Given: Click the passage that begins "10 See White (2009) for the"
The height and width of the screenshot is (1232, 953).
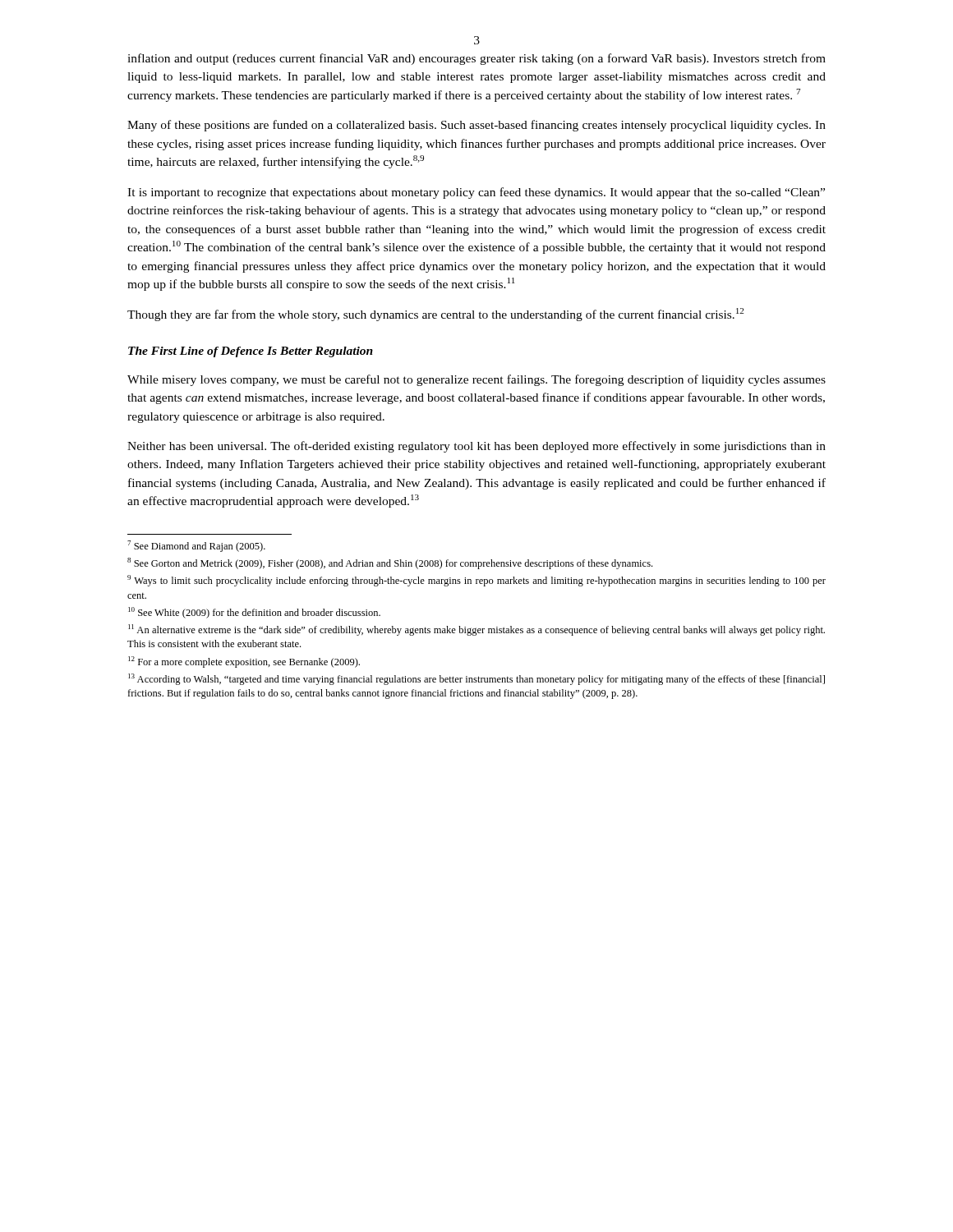Looking at the screenshot, I should (x=254, y=612).
